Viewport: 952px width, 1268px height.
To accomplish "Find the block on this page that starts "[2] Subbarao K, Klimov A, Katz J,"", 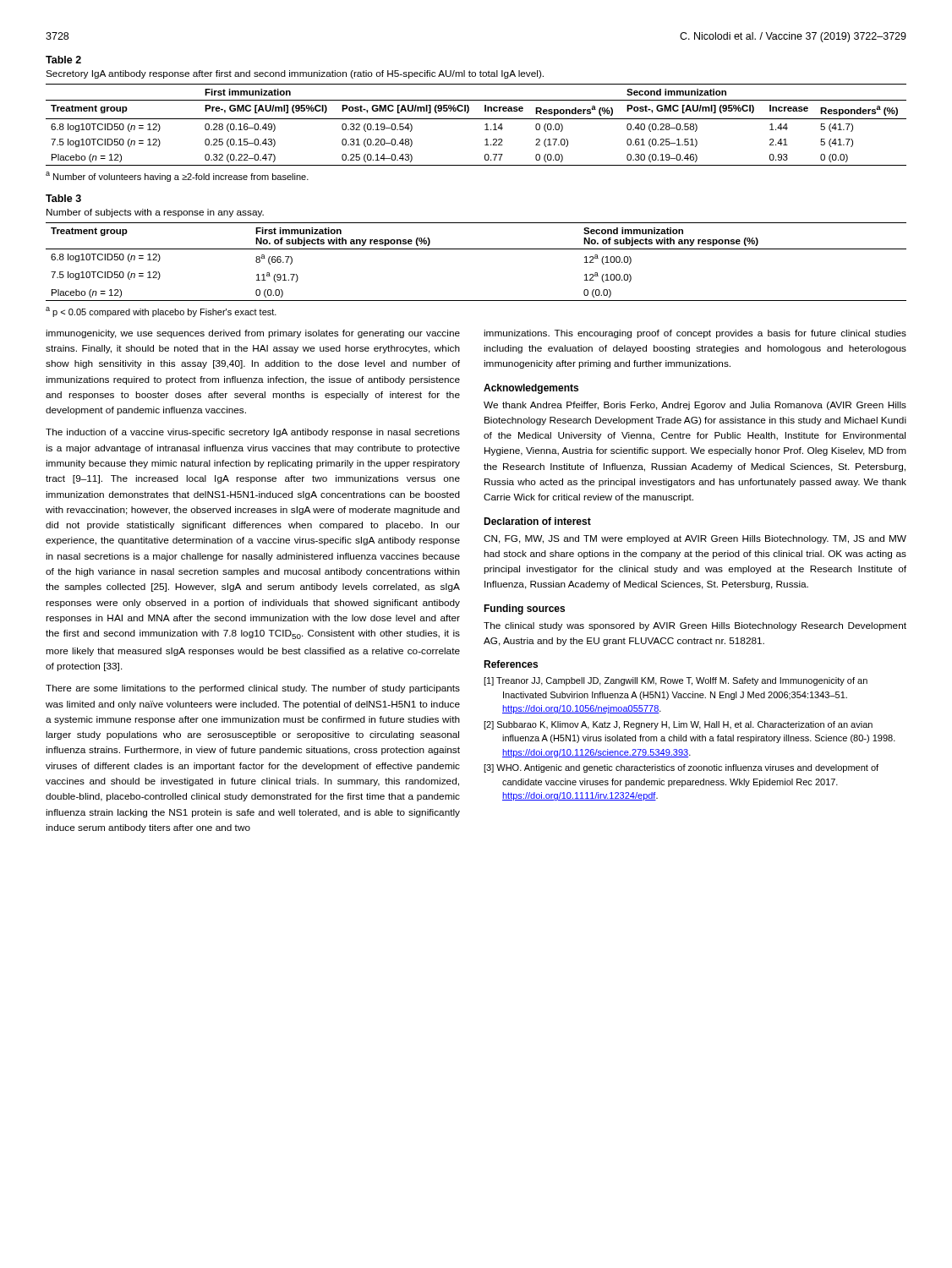I will coord(690,738).
